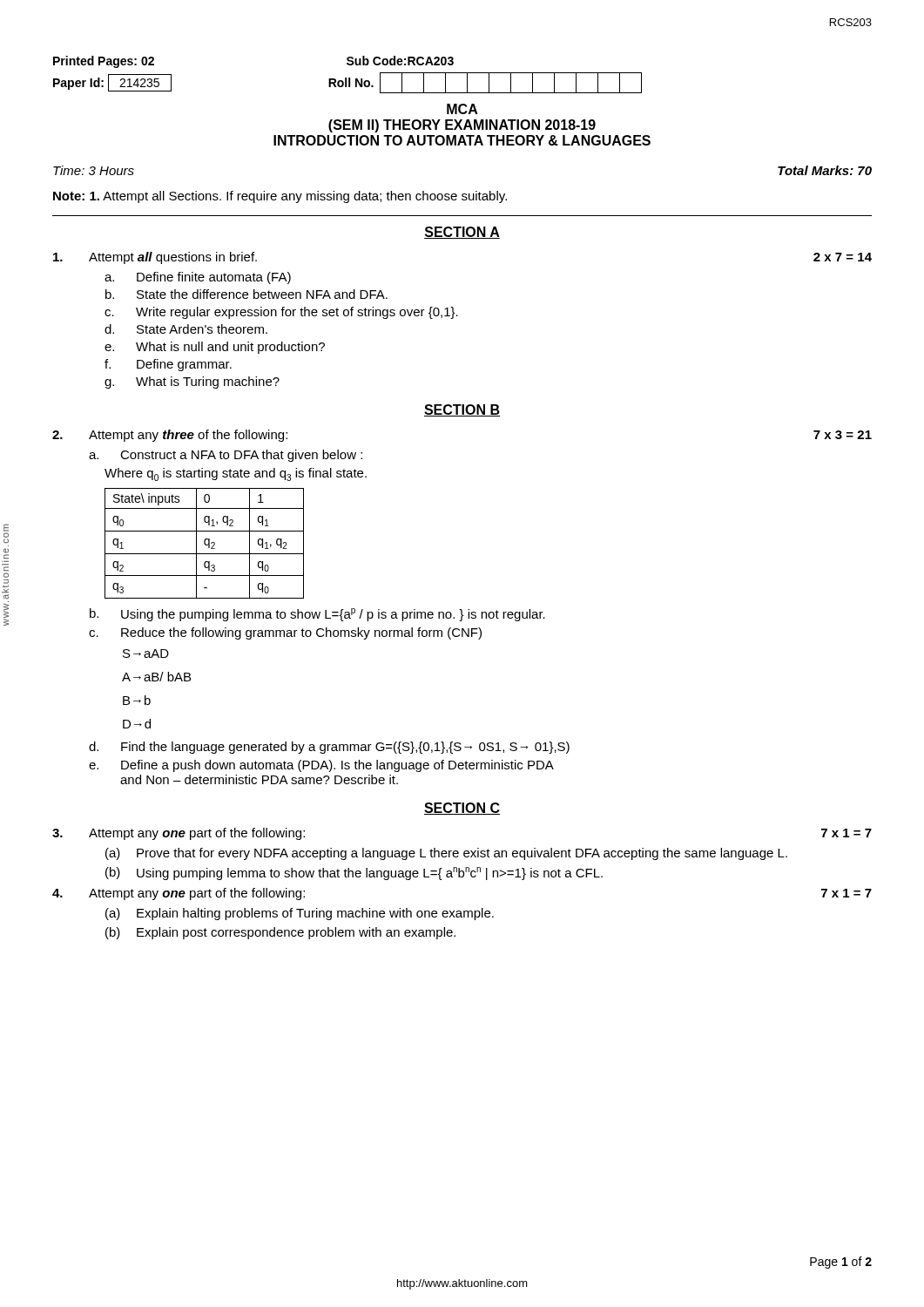Image resolution: width=924 pixels, height=1307 pixels.
Task: Find the list item that reads "Attempt all questions in brief. 2 x"
Action: (x=174, y=257)
